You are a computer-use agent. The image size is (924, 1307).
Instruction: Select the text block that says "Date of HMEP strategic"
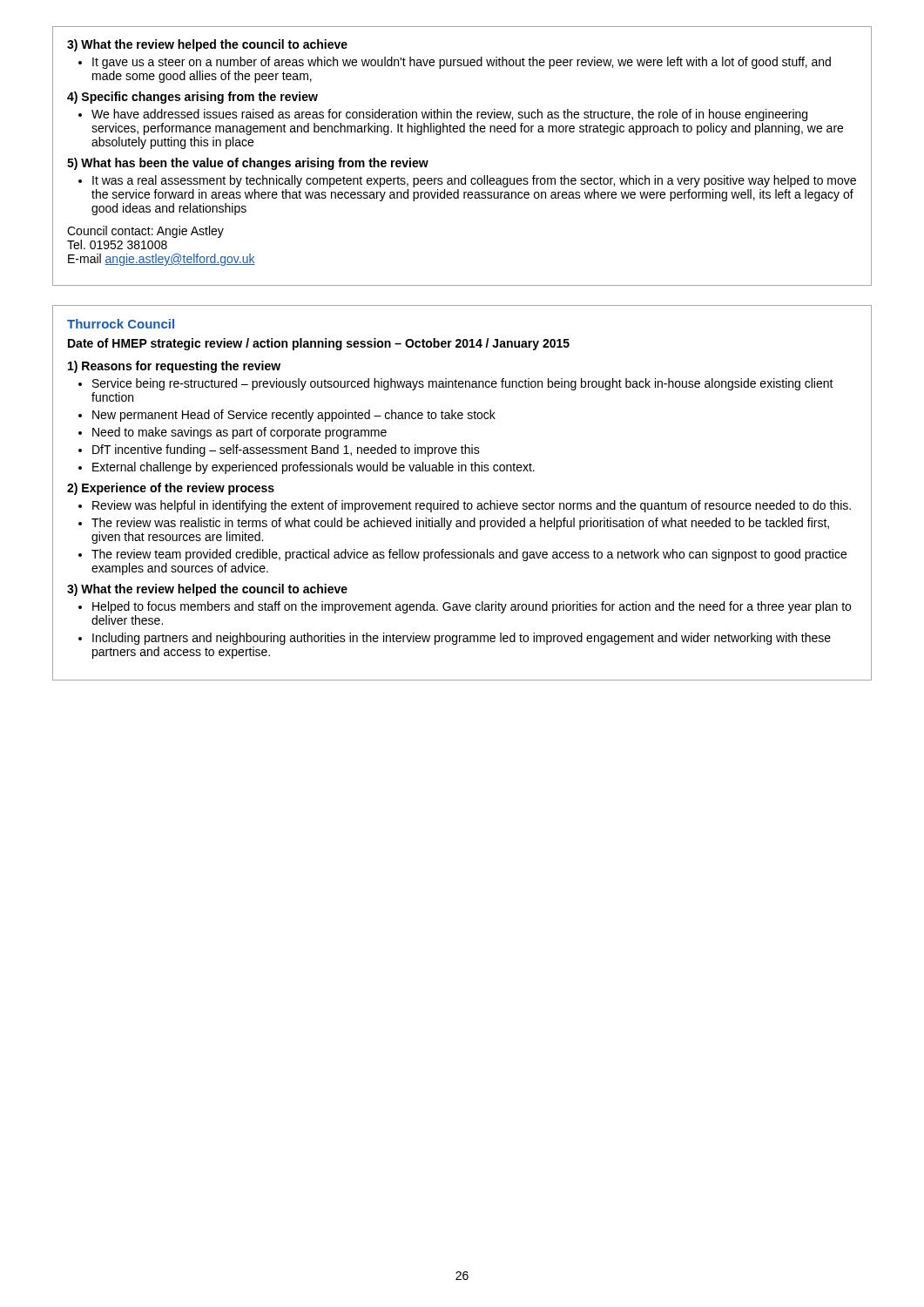[x=318, y=343]
